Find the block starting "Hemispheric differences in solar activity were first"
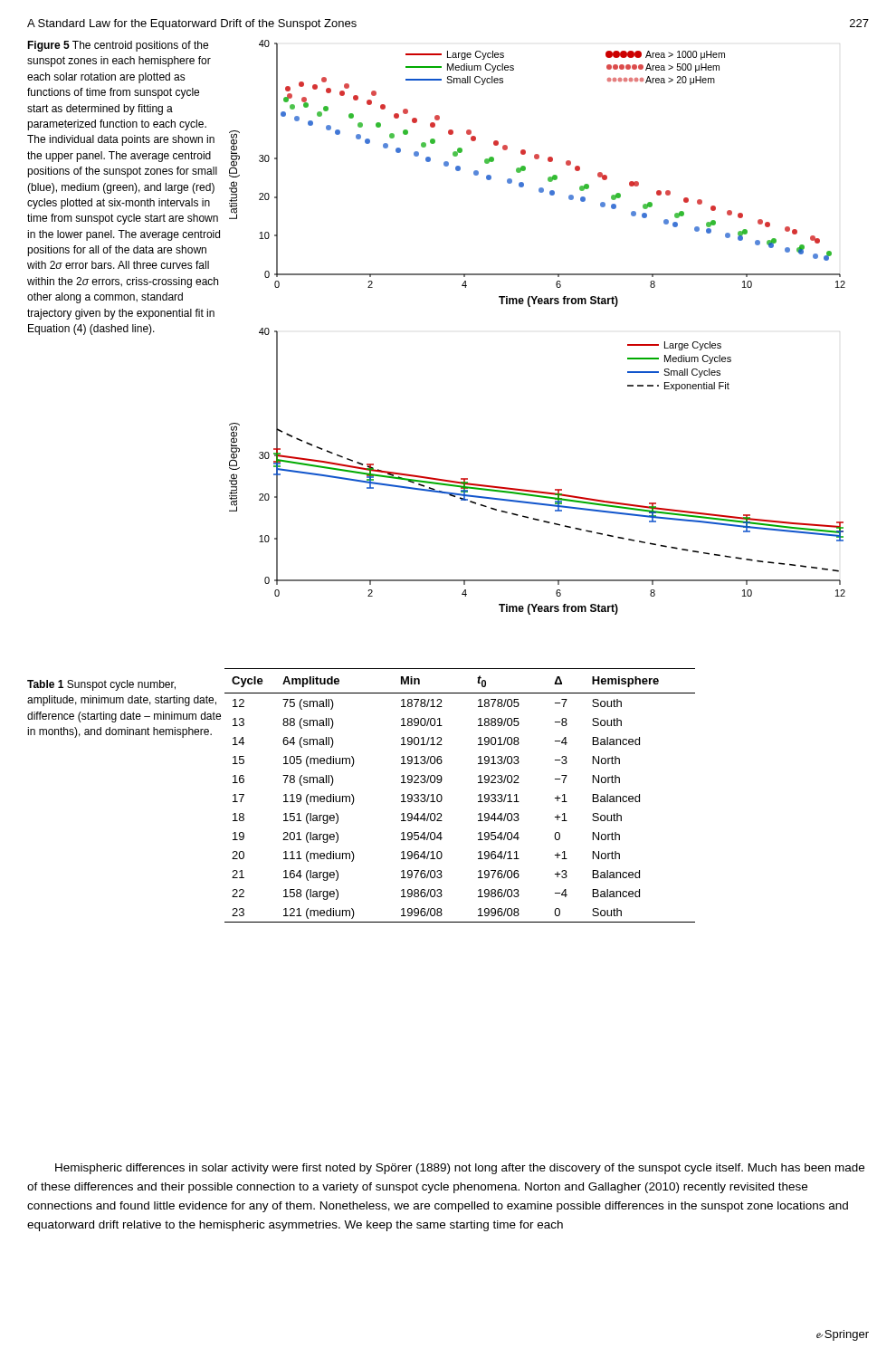 click(446, 1196)
